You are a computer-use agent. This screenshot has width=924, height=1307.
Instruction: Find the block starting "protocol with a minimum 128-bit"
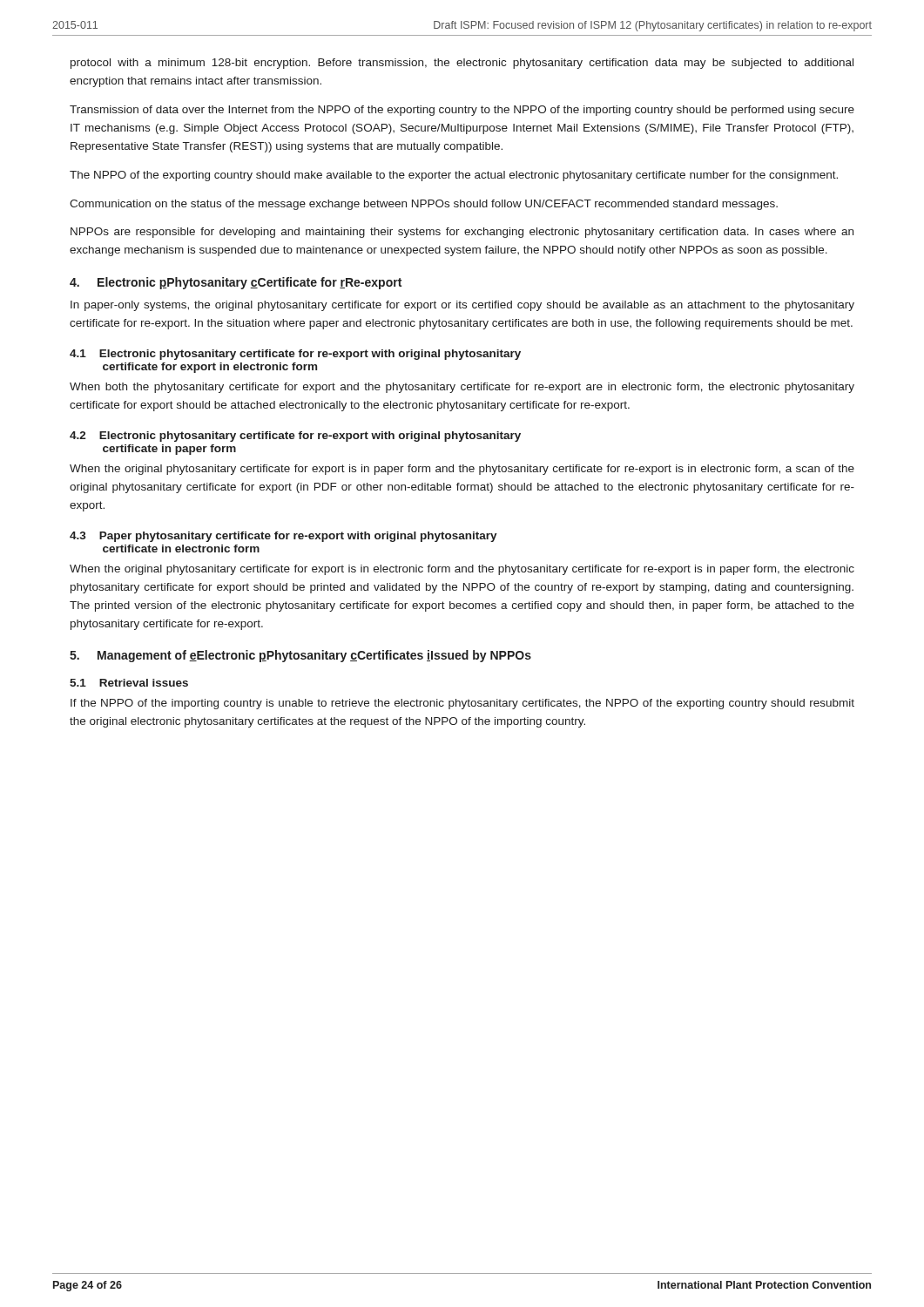point(462,71)
